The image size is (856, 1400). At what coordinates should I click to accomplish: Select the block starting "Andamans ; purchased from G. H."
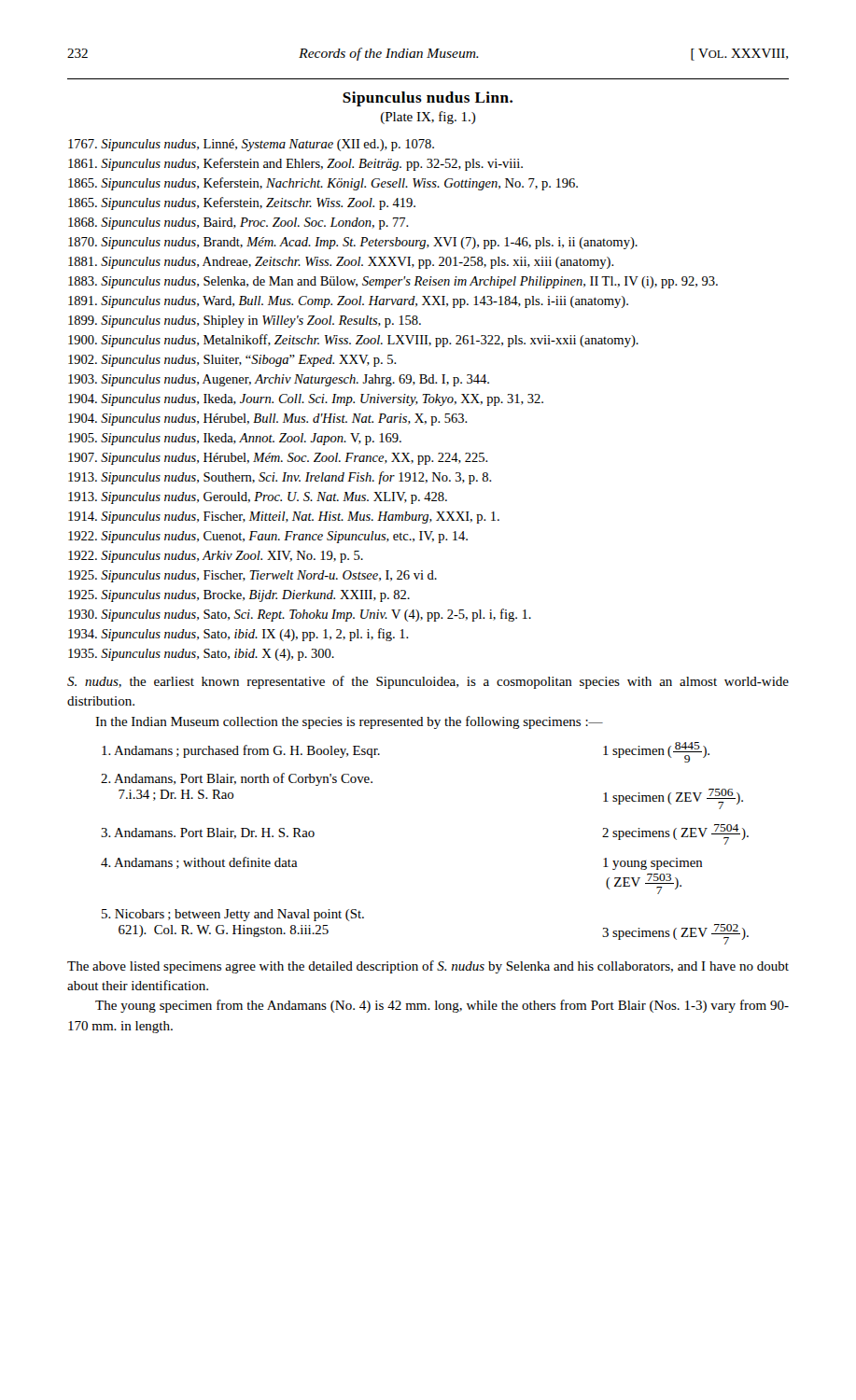[x=257, y=752]
